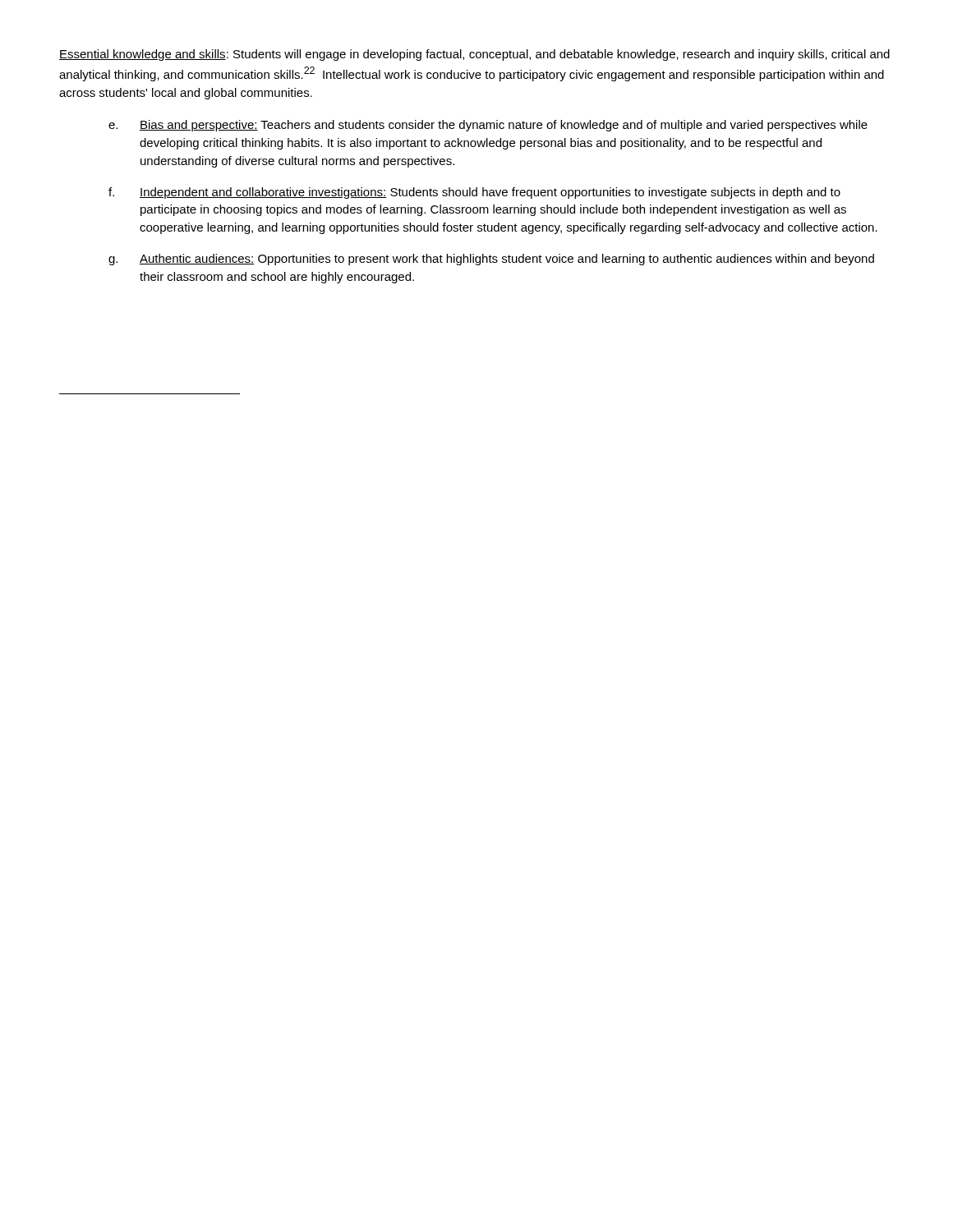Locate the region starting "g. Authentic audiences: Opportunities"
This screenshot has height=1232, width=953.
501,267
